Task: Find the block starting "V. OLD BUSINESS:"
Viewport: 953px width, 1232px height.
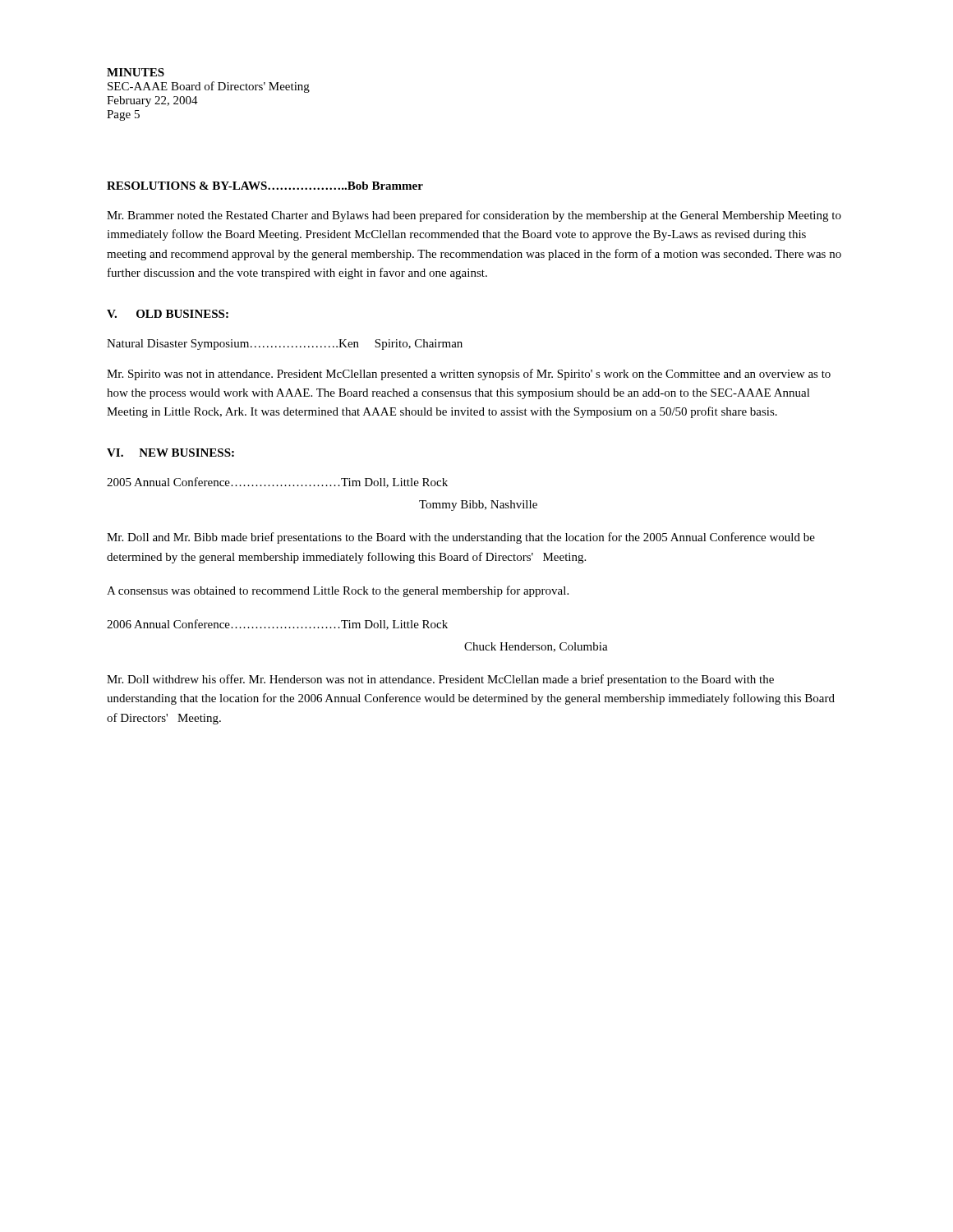Action: click(x=168, y=314)
